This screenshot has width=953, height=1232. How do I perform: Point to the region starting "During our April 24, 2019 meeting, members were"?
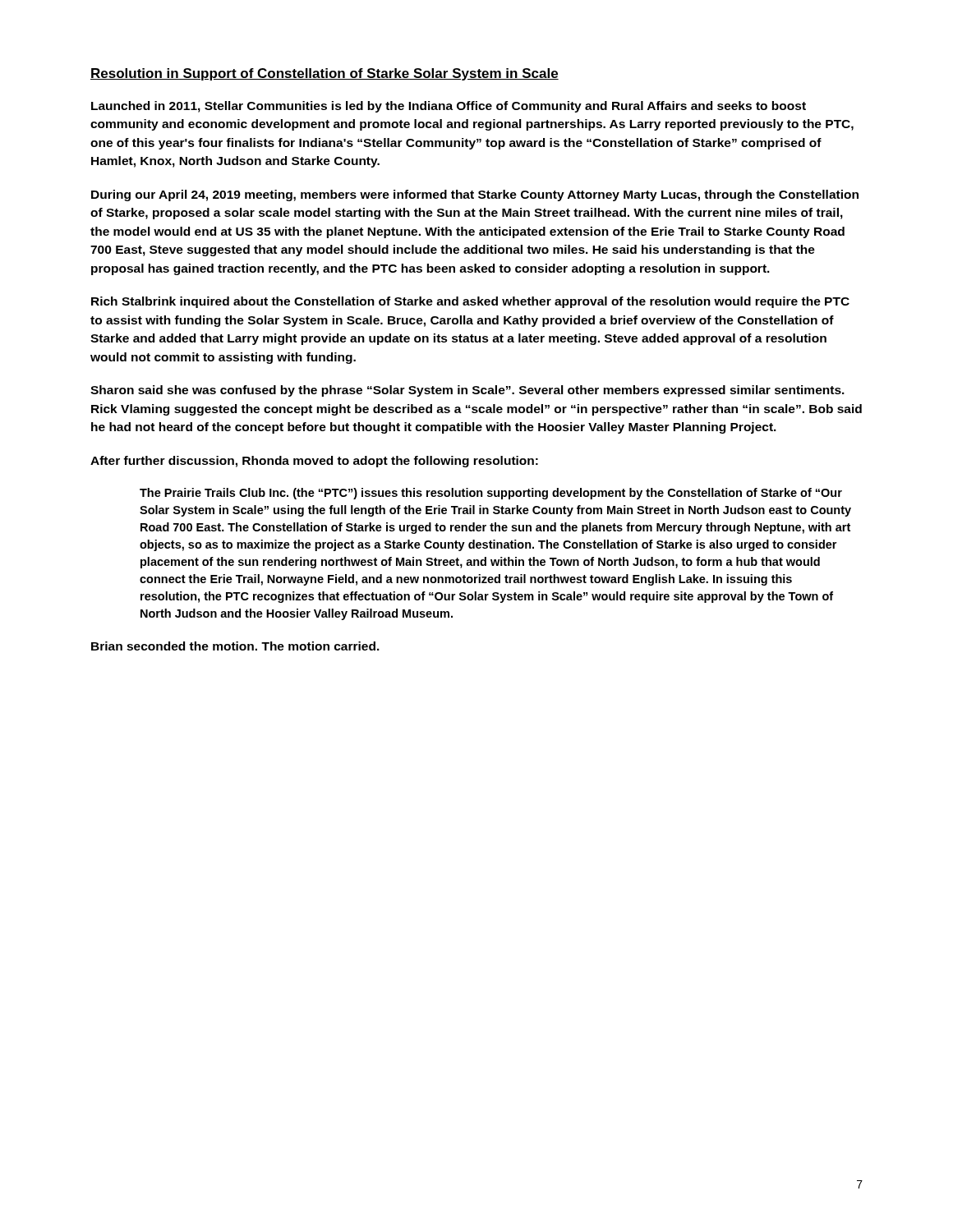point(475,231)
